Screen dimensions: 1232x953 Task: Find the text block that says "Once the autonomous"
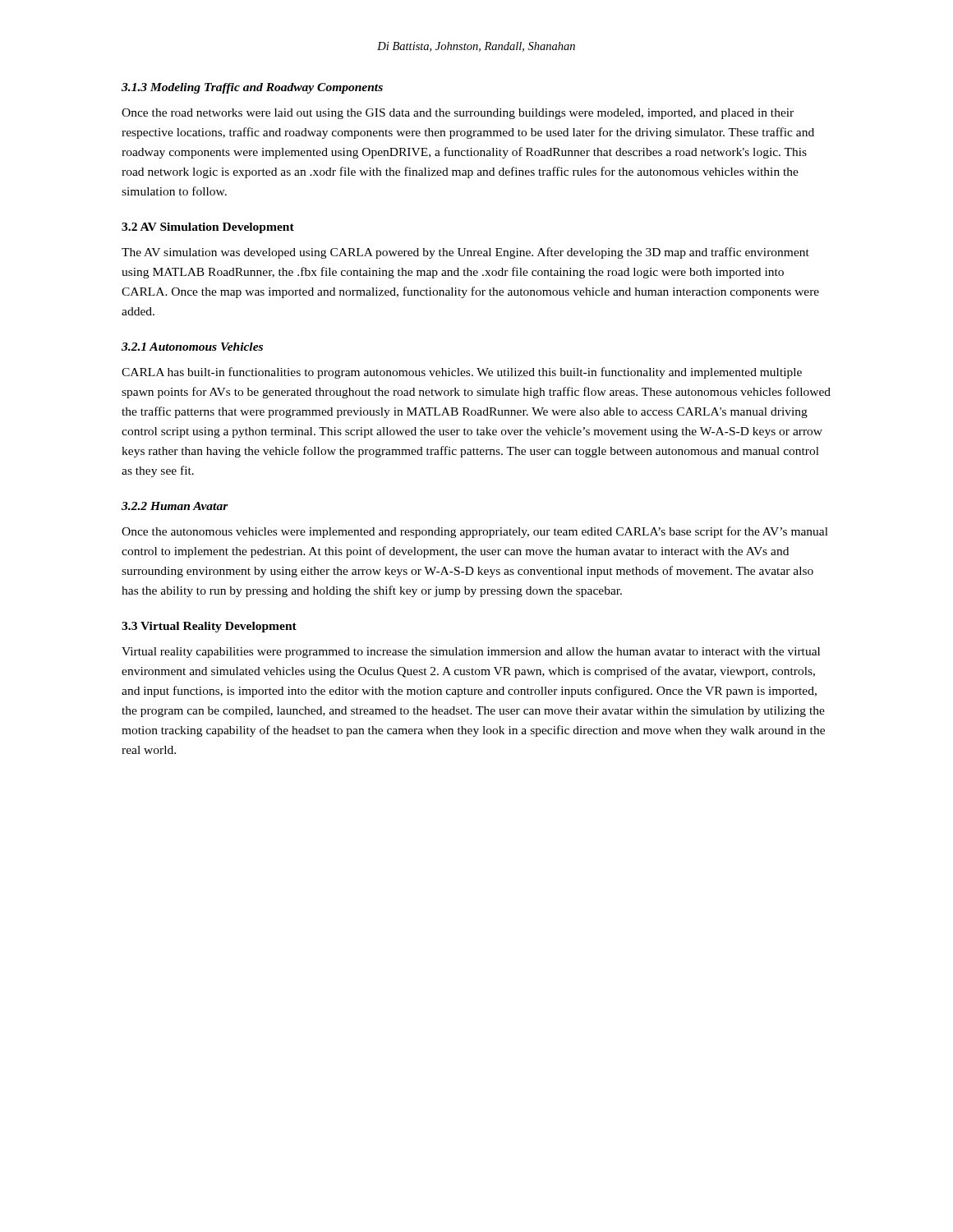tap(475, 561)
